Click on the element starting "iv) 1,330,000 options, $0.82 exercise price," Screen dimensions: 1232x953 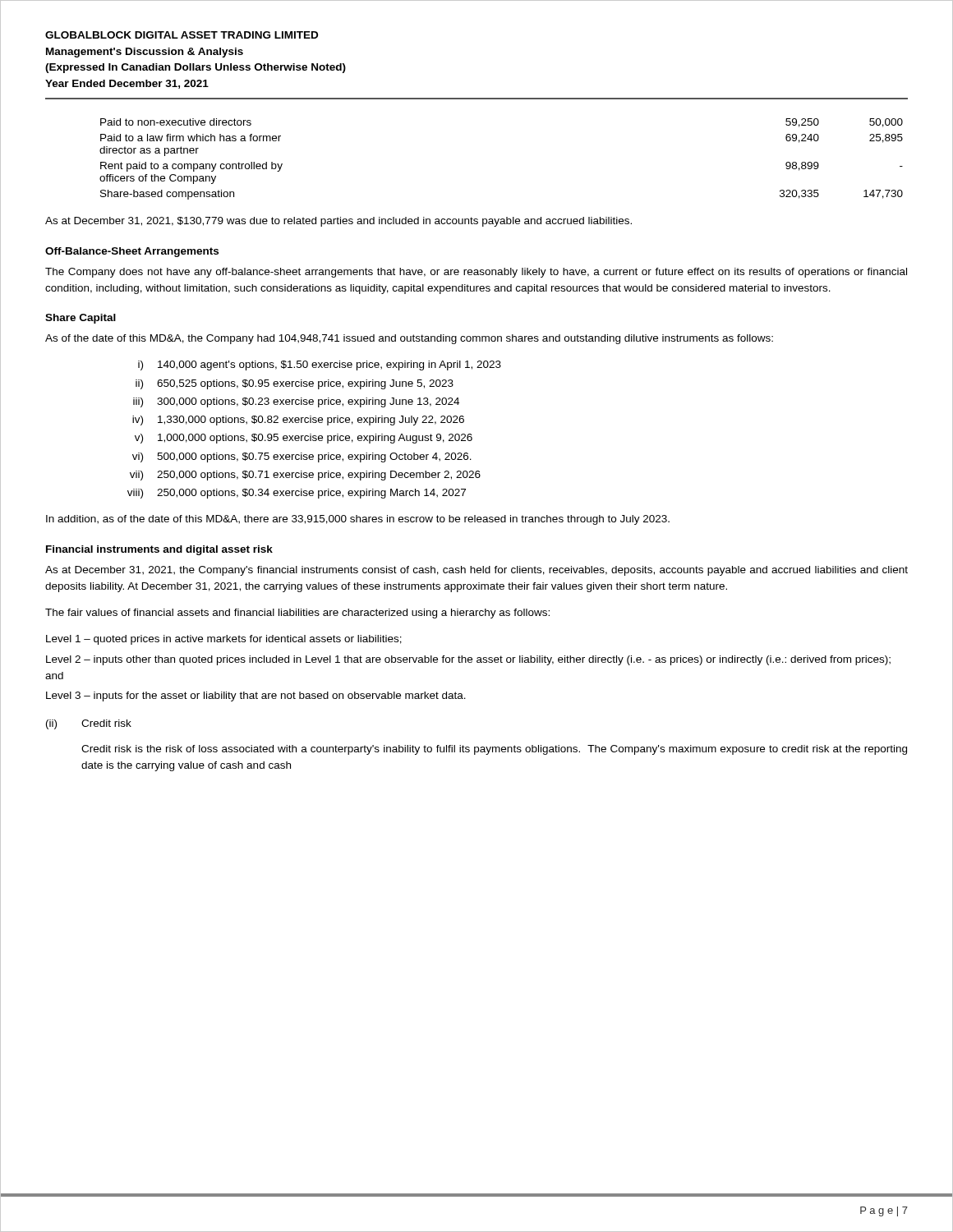click(x=298, y=421)
